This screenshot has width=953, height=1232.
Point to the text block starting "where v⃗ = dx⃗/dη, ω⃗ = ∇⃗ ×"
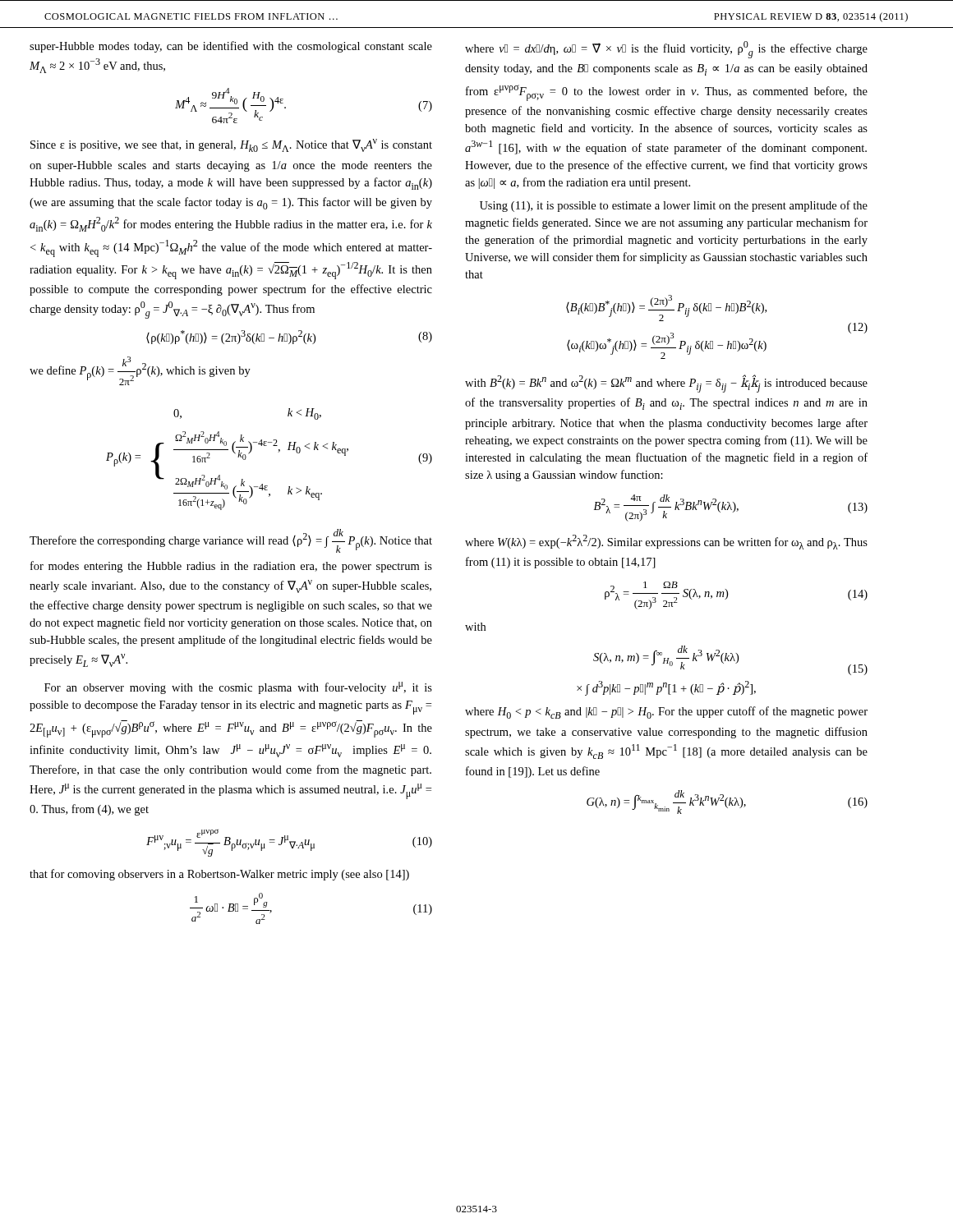pyautogui.click(x=666, y=161)
